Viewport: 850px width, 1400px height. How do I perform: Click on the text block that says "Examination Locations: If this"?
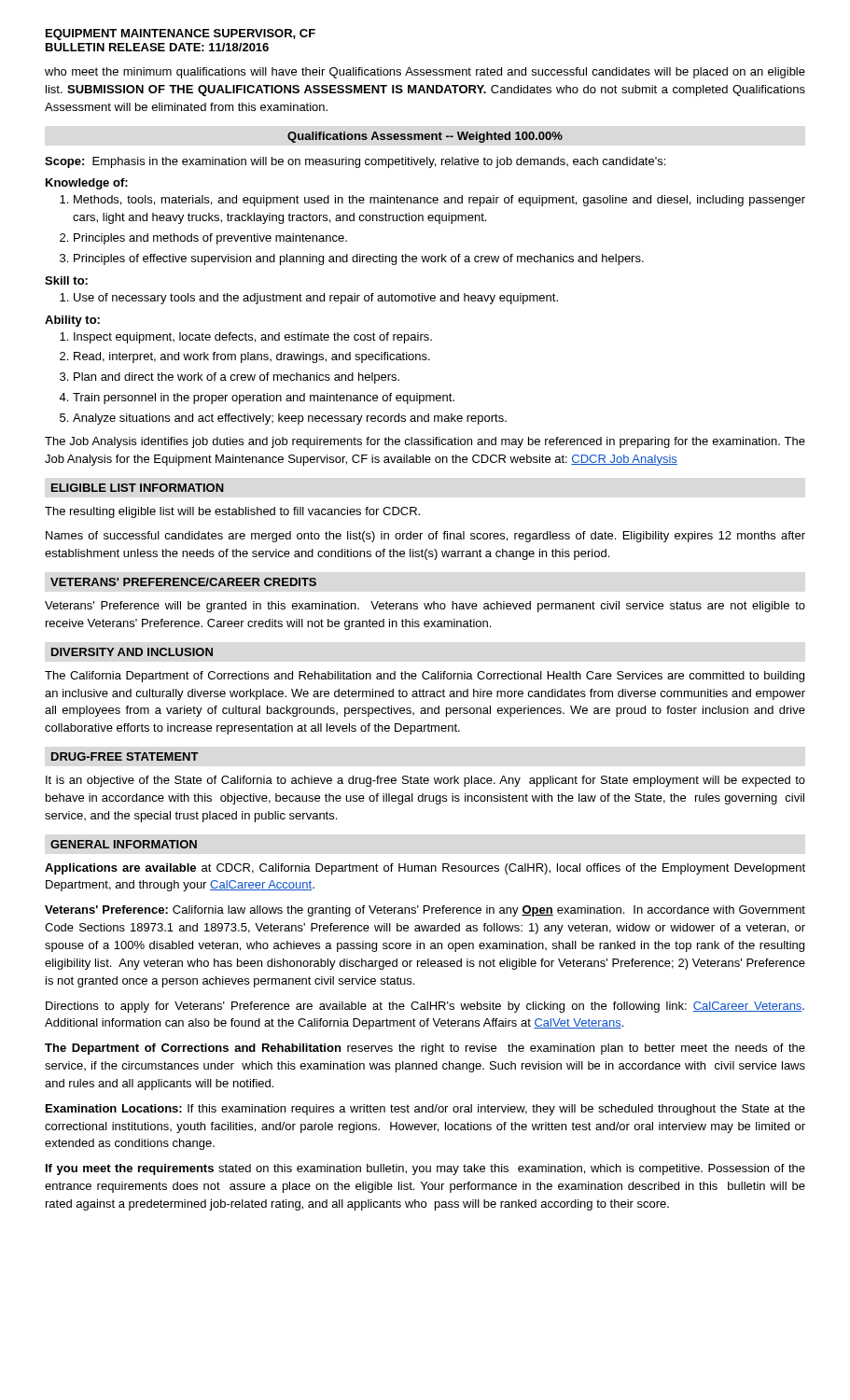point(425,1126)
